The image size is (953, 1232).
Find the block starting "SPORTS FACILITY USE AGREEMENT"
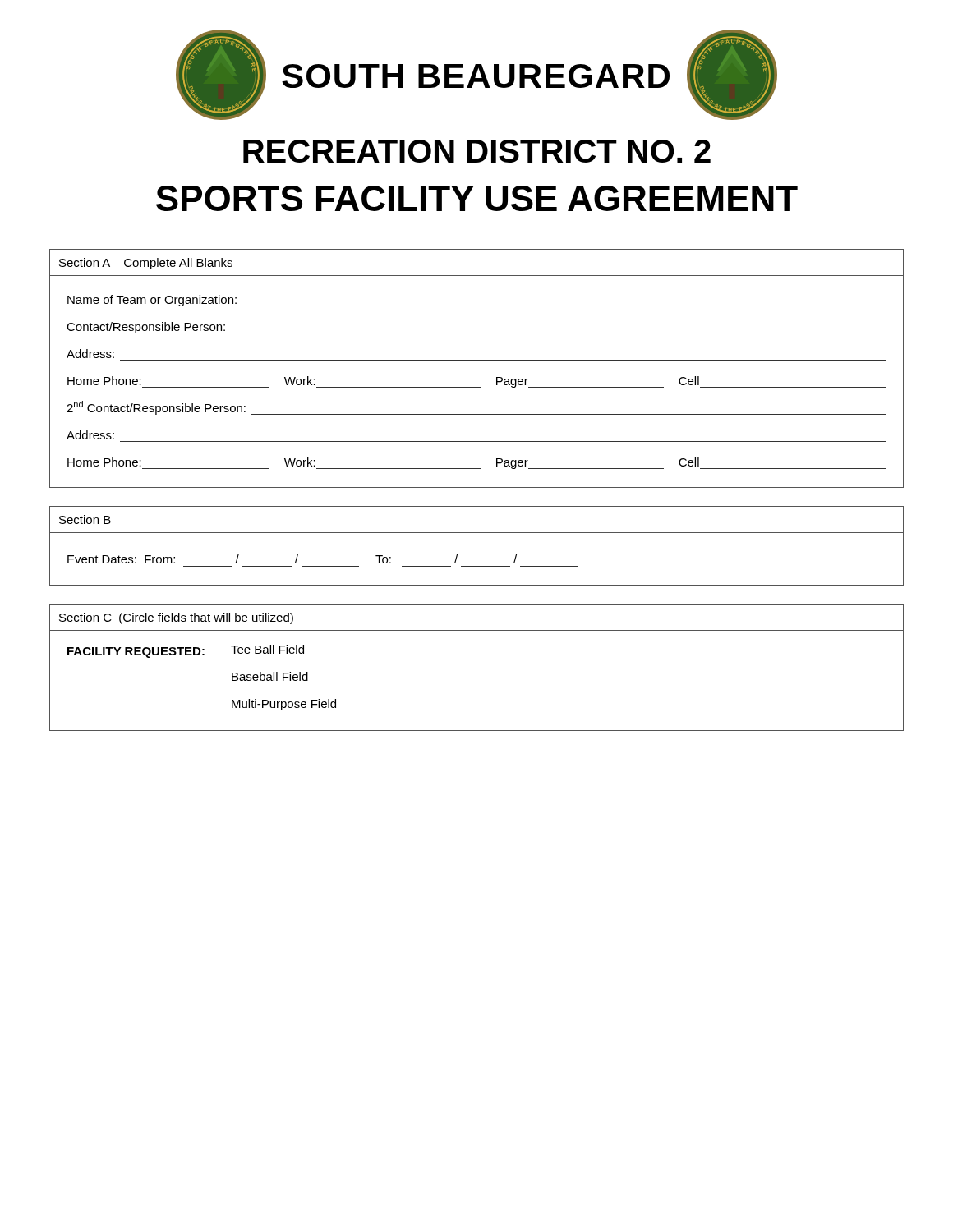point(476,198)
